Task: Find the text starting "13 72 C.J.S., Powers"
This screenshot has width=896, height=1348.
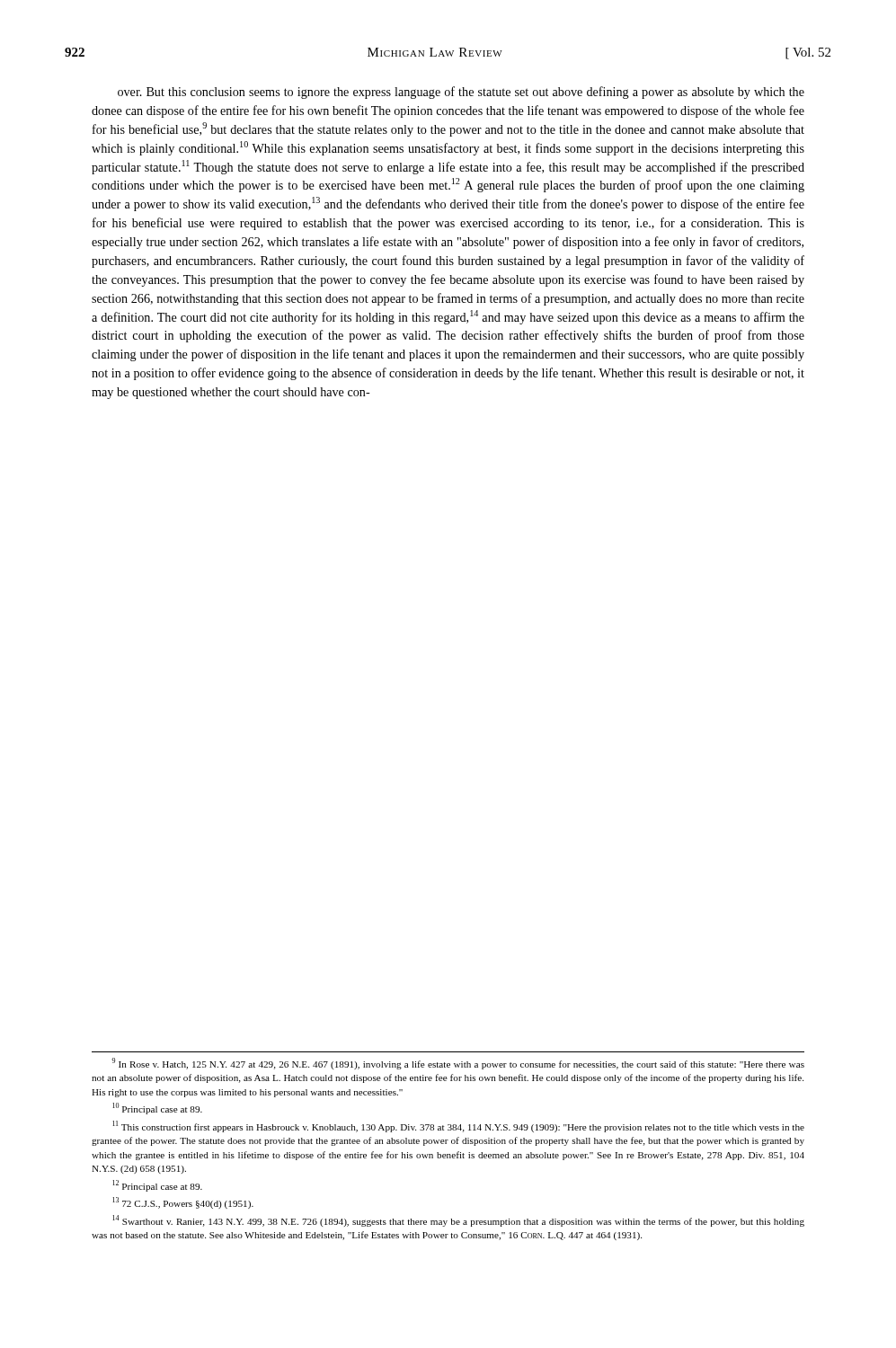Action: 183,1203
